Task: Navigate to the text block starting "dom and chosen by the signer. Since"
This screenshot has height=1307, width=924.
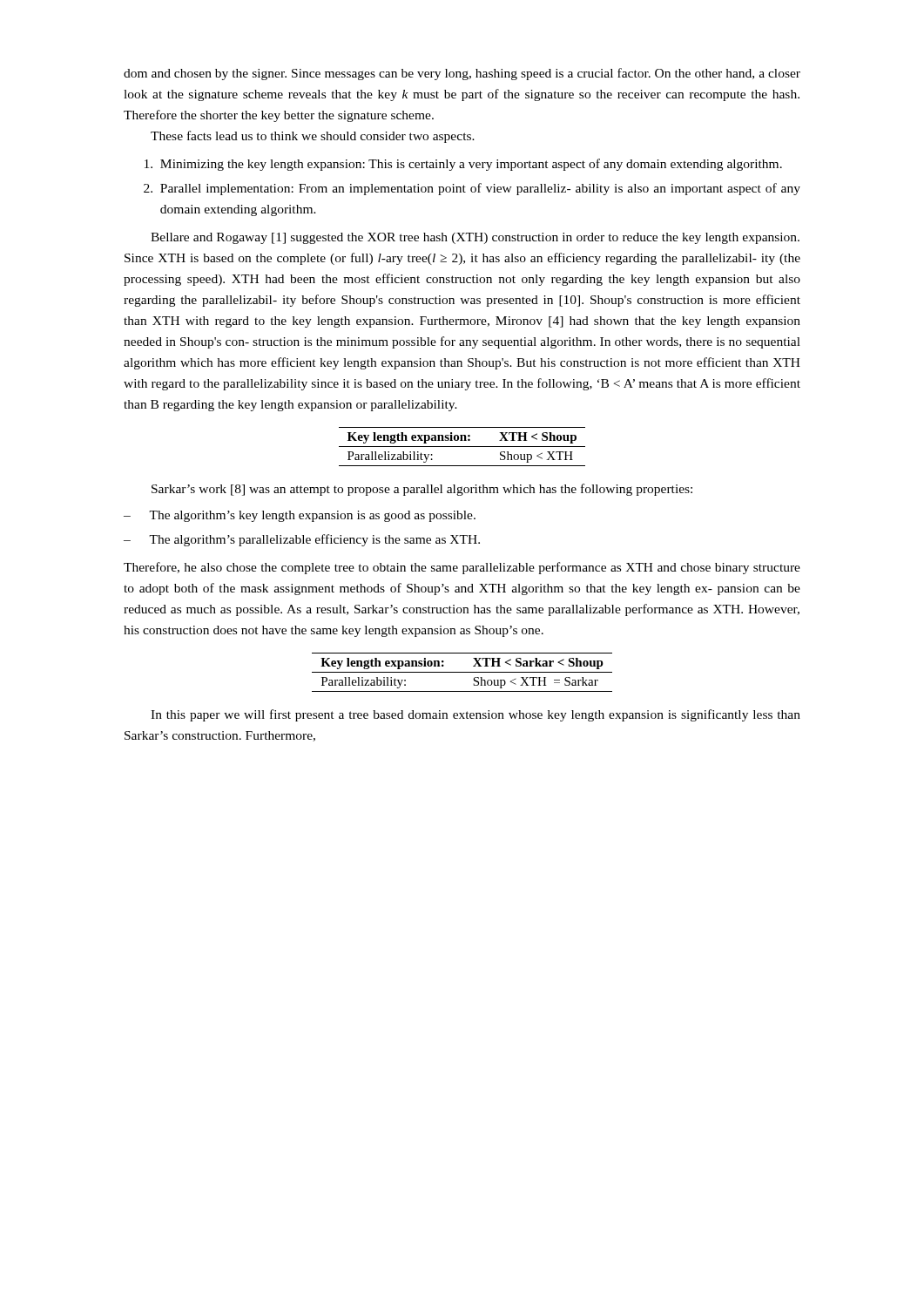Action: click(462, 105)
